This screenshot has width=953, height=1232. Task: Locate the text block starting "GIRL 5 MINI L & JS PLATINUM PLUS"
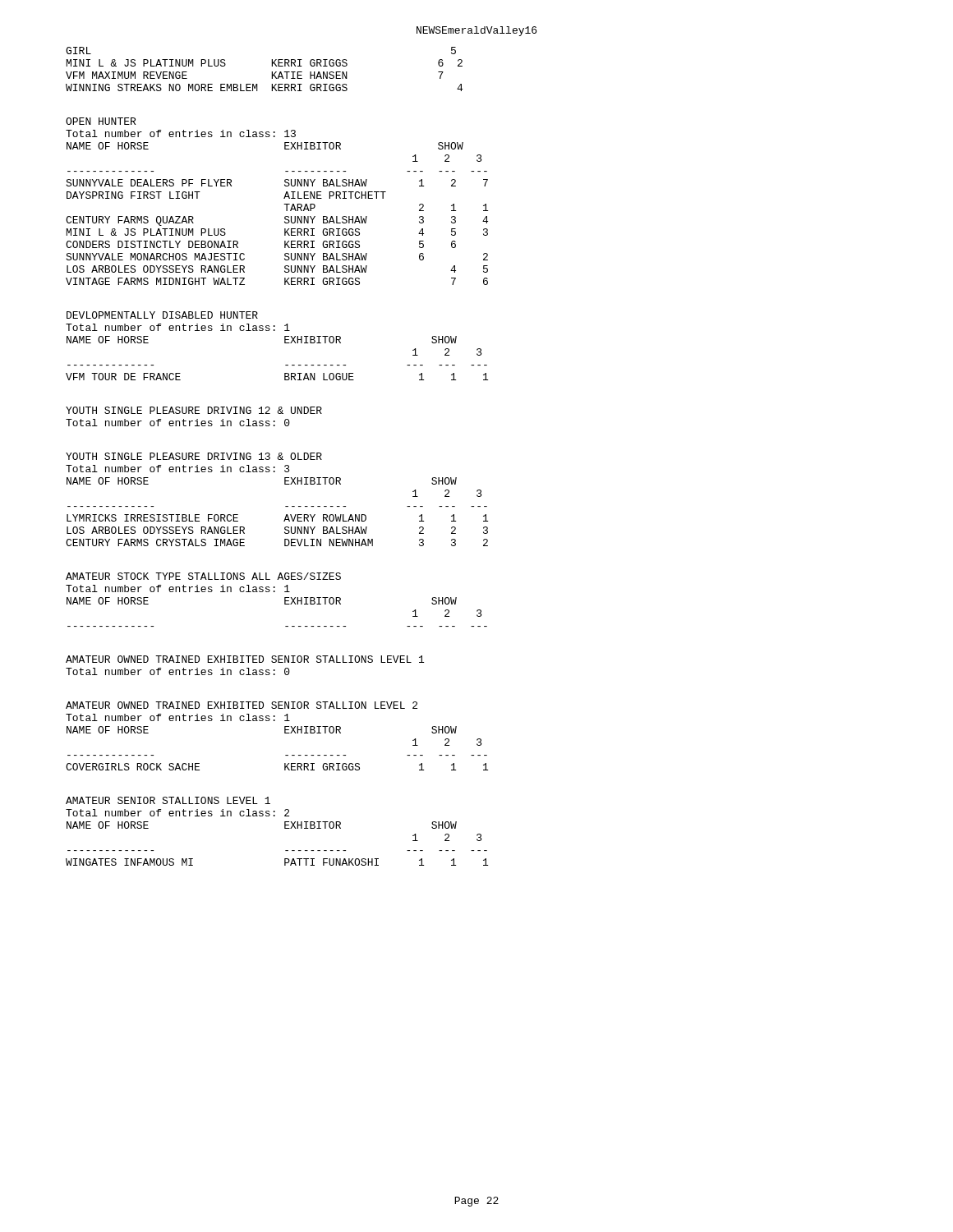point(75,51)
